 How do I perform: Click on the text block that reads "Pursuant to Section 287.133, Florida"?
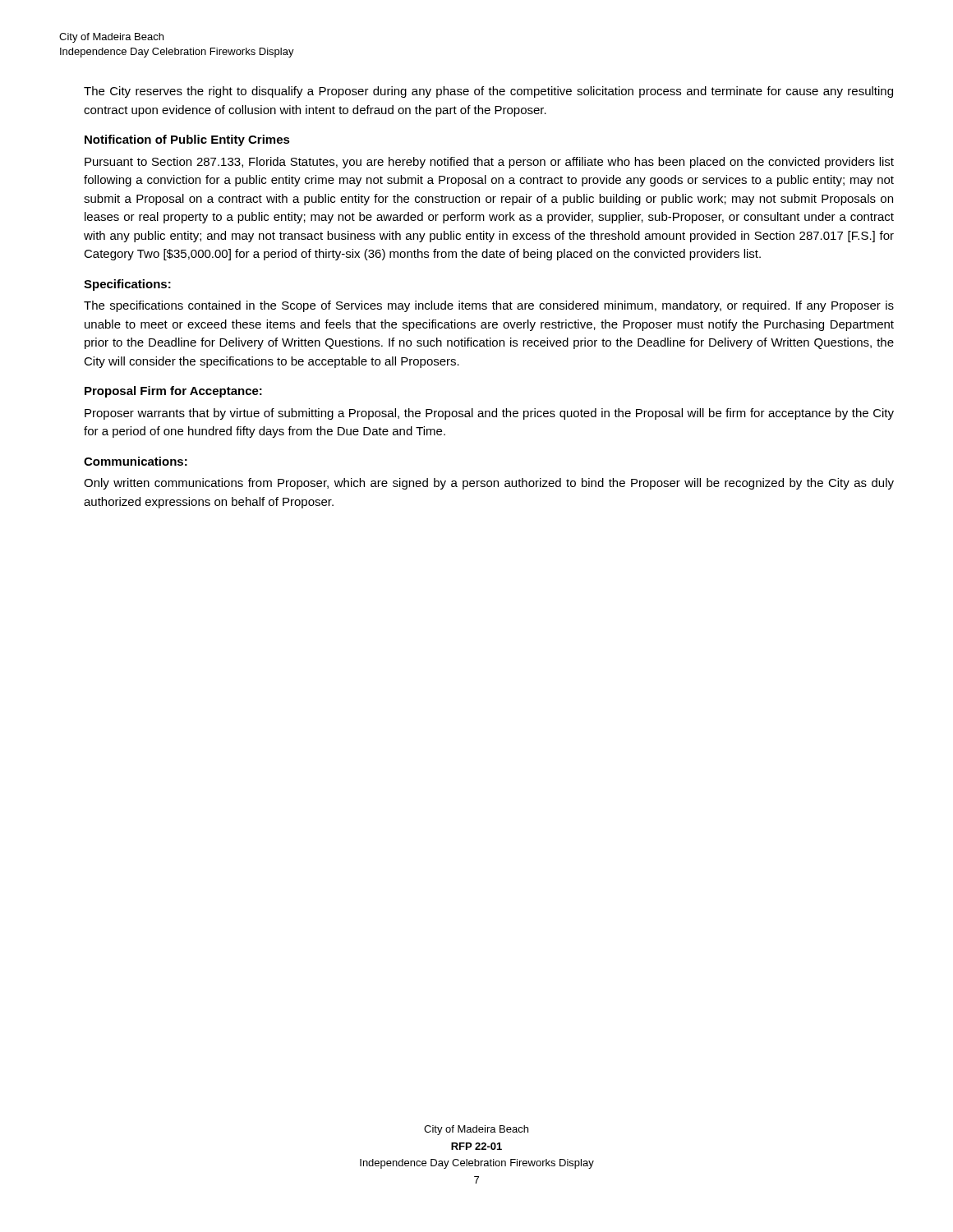click(x=489, y=208)
